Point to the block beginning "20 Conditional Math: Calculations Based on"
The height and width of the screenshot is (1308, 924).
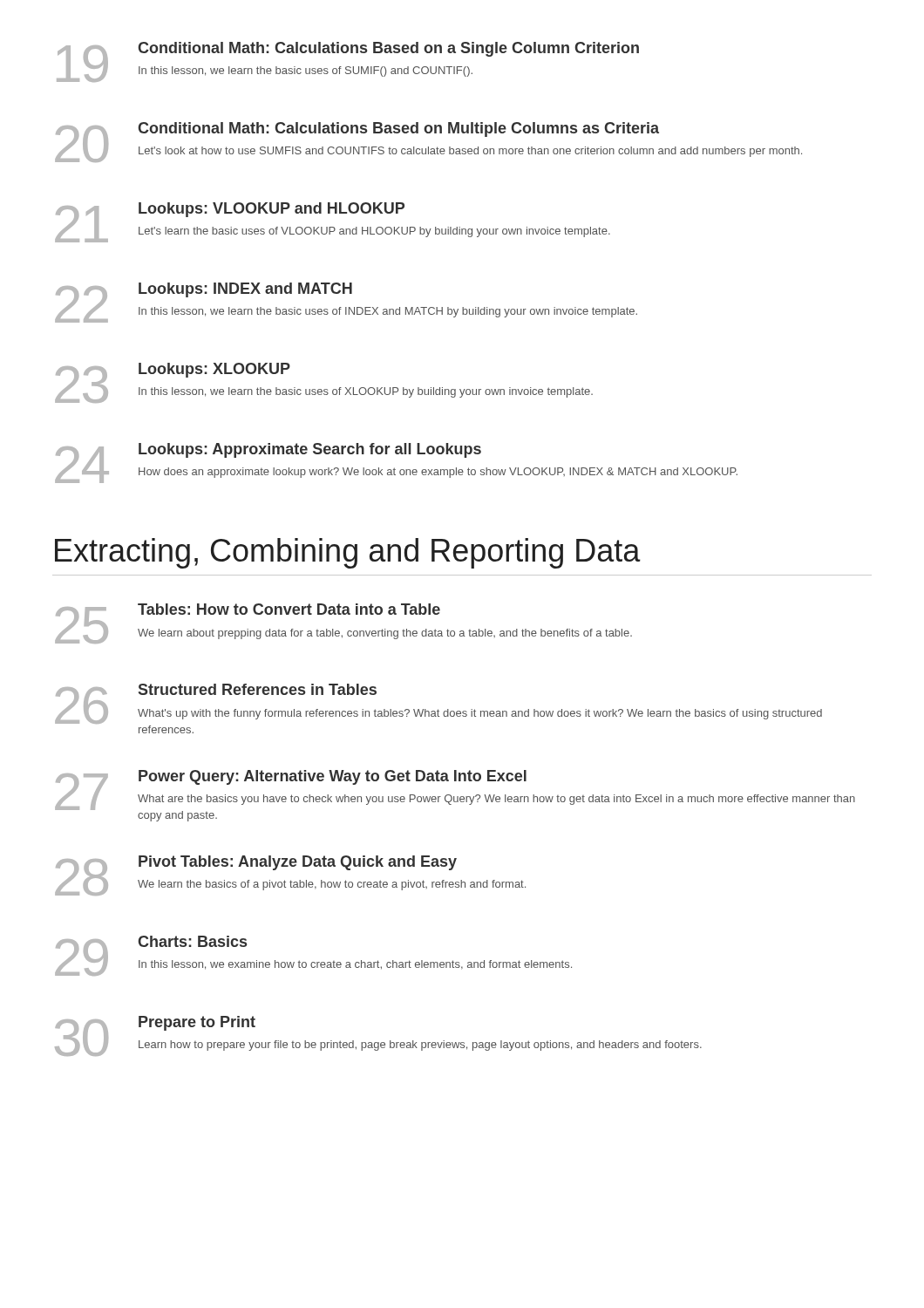462,143
